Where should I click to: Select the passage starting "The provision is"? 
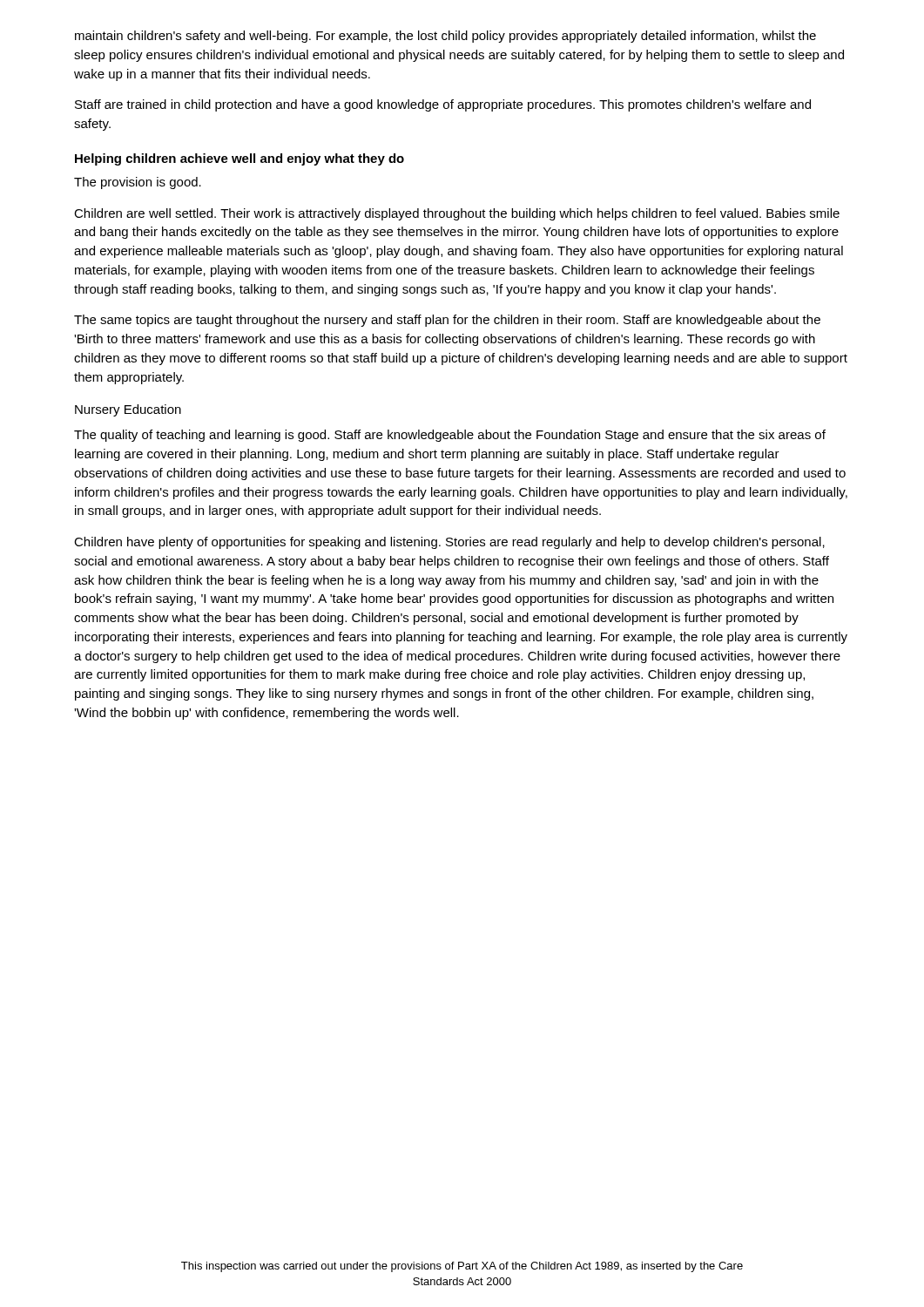[138, 181]
